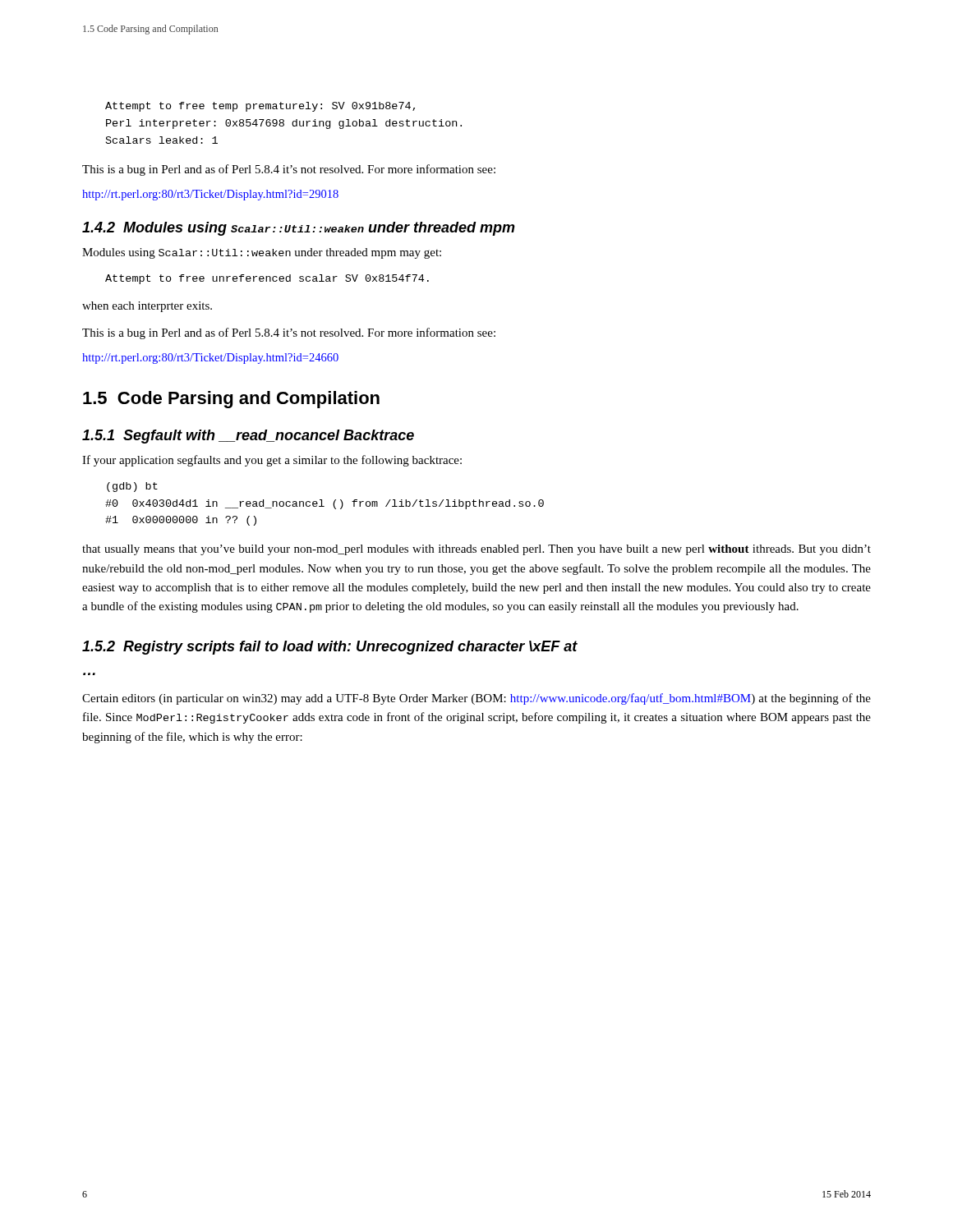Locate the text with the text "Modules using Scalar::Util::weaken under threaded mpm may get:"
953x1232 pixels.
[262, 253]
